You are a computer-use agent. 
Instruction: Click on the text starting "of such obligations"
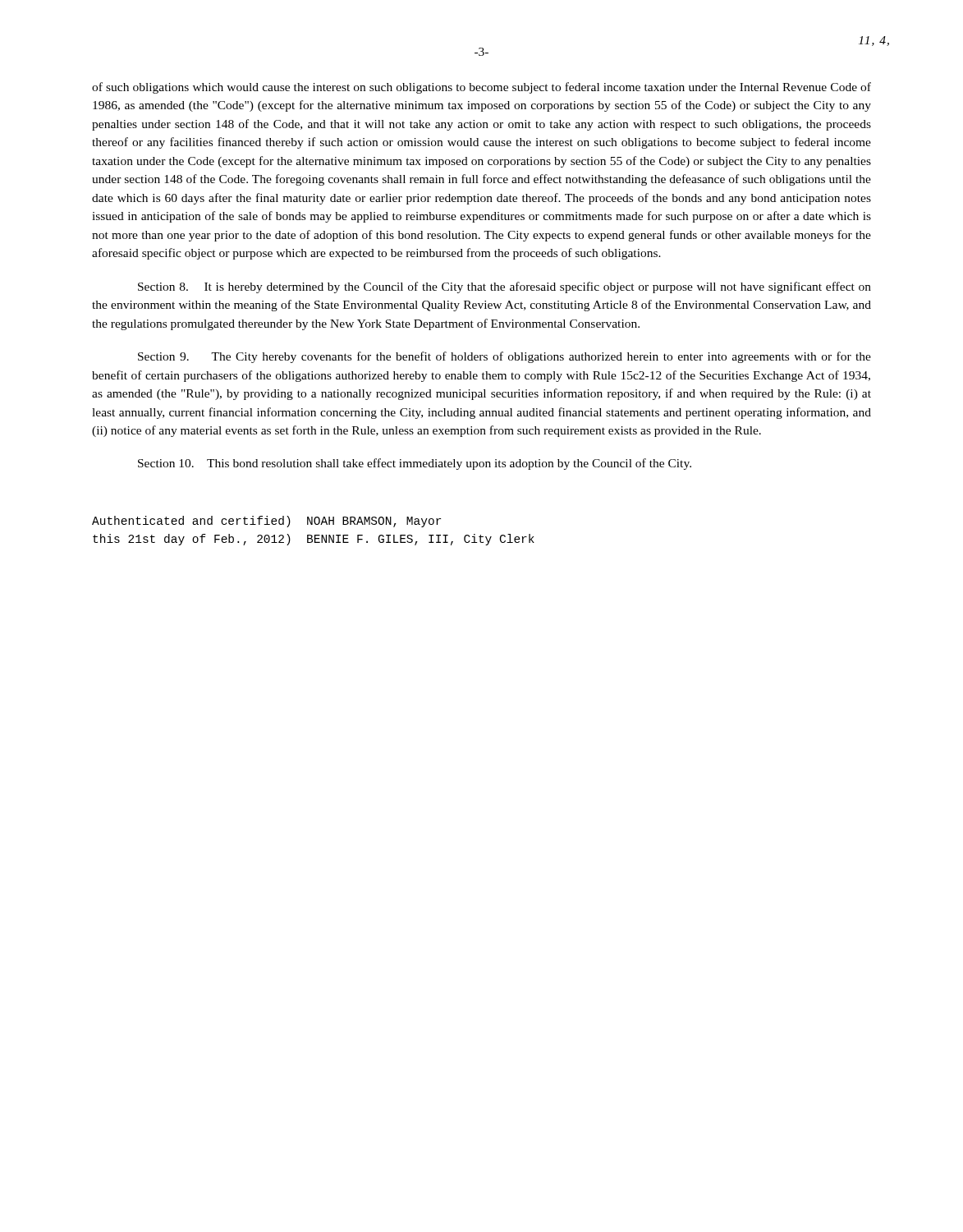pyautogui.click(x=482, y=170)
